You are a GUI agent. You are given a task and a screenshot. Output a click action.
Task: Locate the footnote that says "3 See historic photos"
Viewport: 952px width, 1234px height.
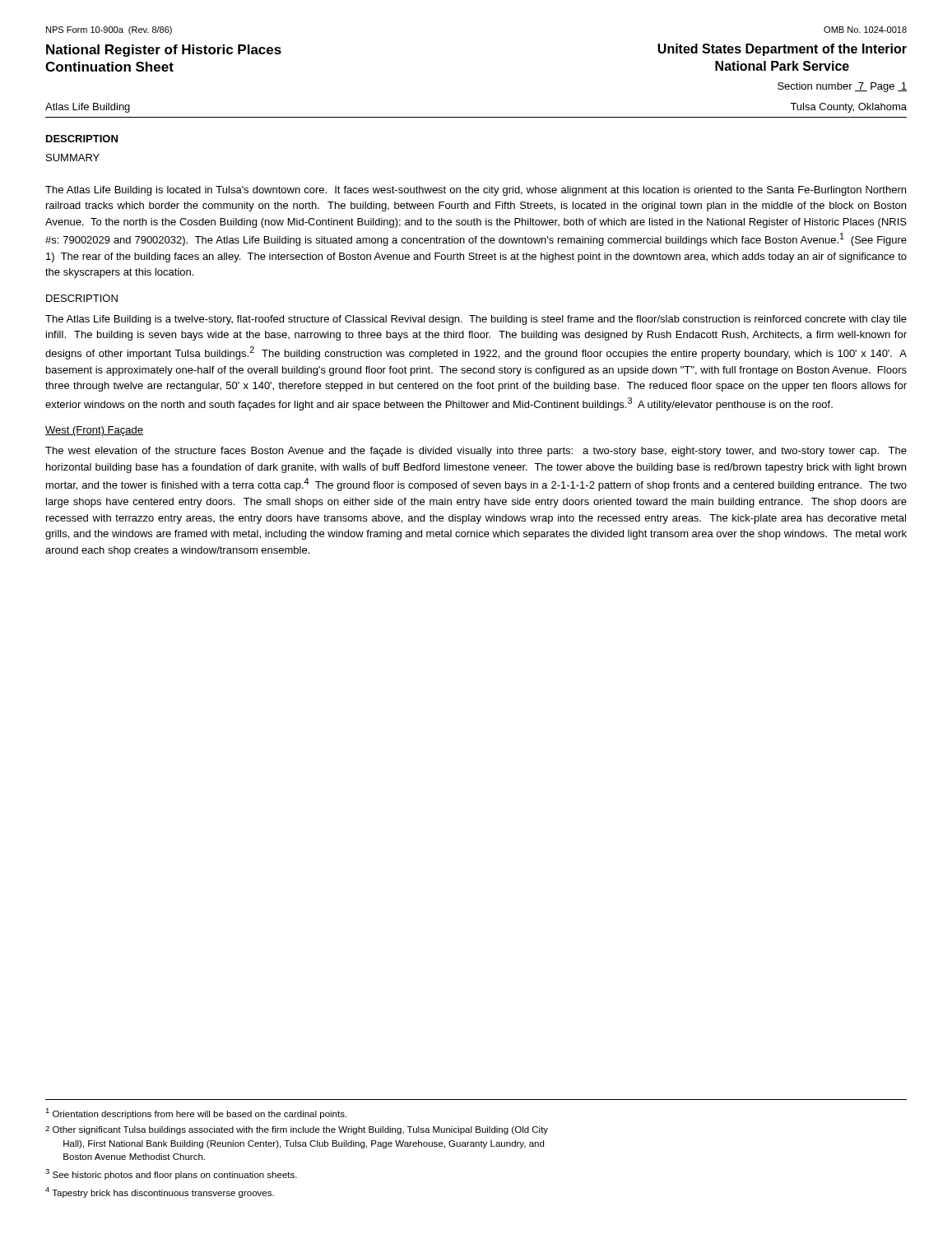[171, 1173]
